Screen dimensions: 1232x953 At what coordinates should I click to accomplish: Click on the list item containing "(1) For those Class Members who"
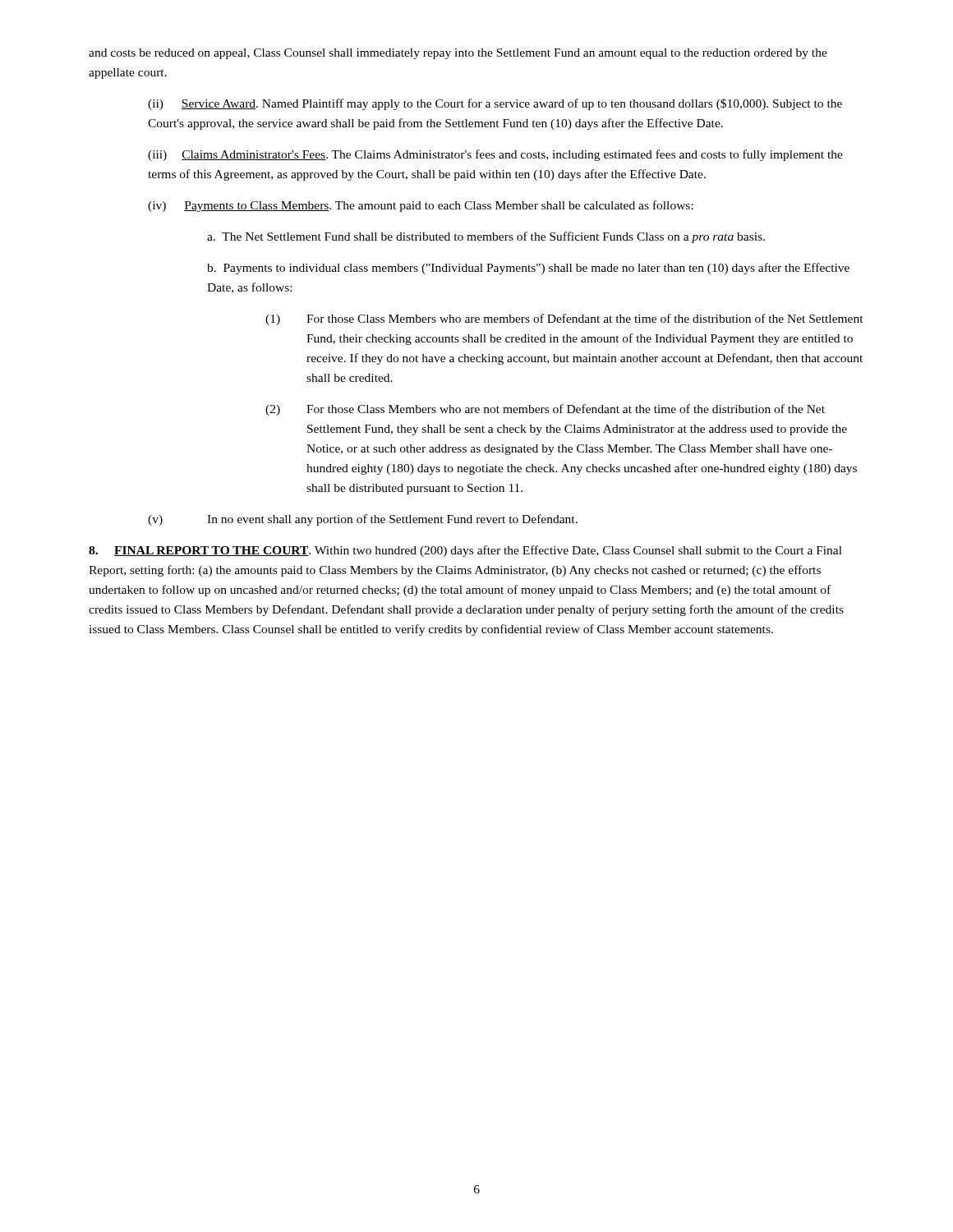[565, 348]
